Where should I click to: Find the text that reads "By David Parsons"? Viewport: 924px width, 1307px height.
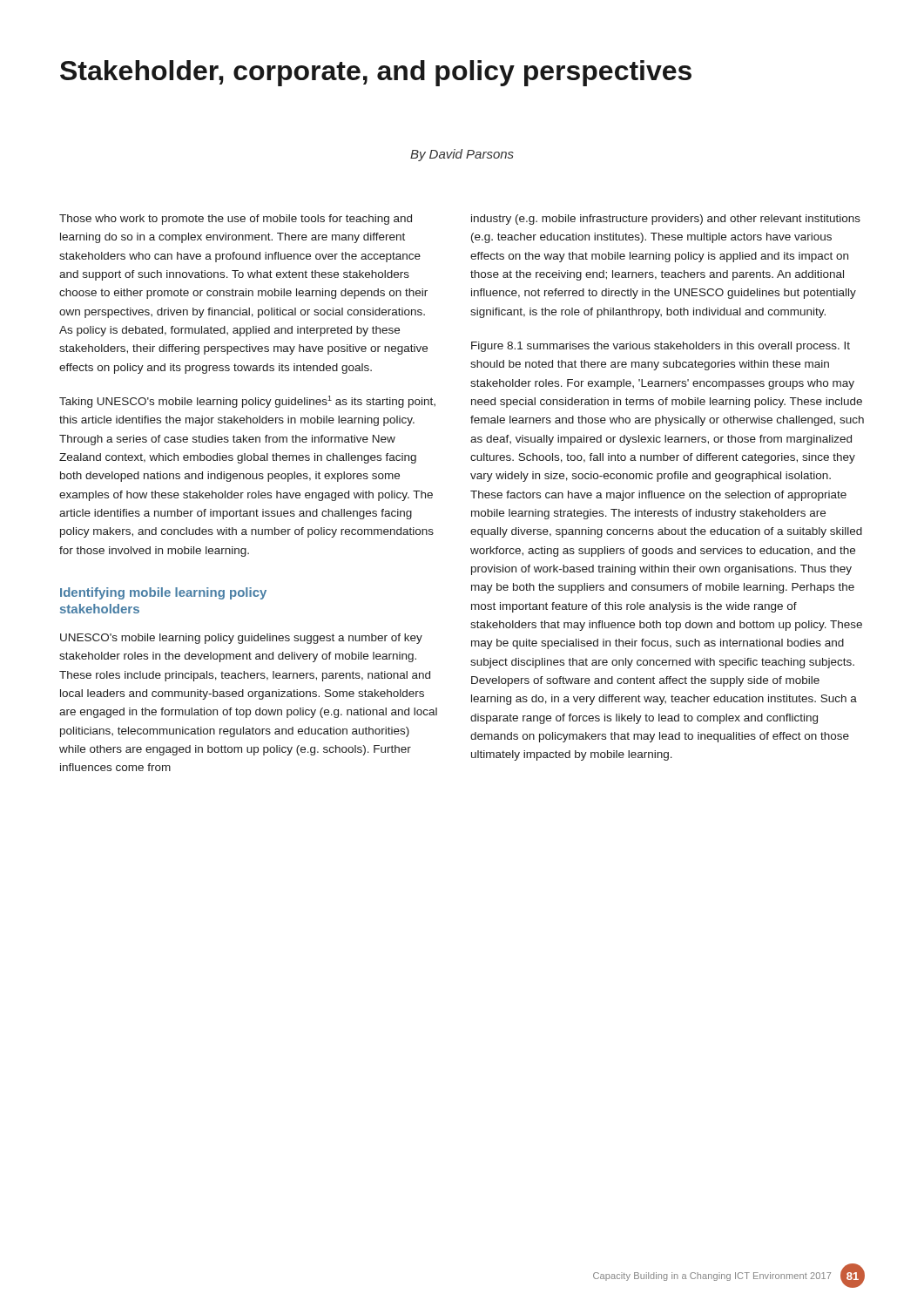(x=462, y=154)
